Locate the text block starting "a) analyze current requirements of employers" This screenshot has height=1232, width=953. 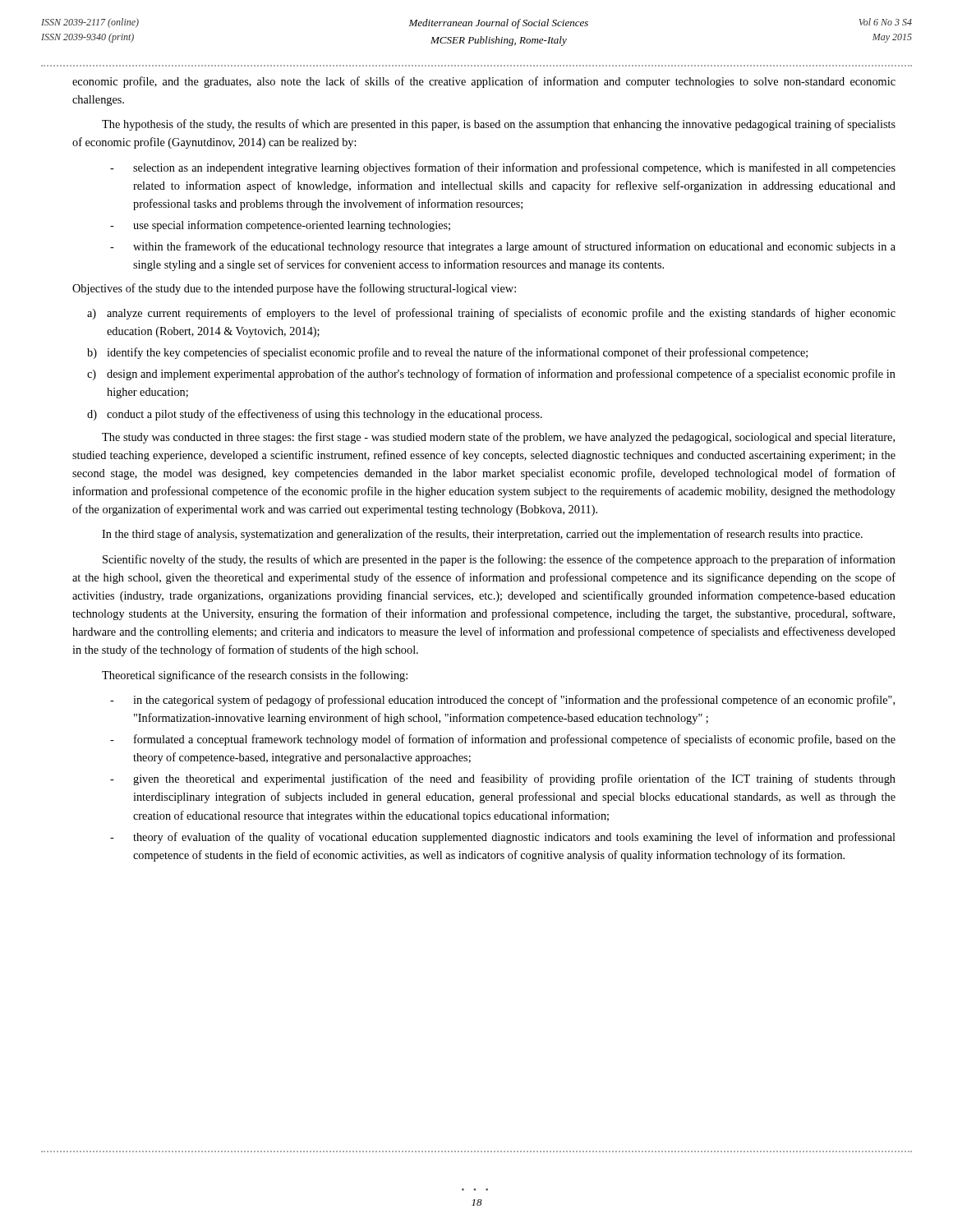point(491,322)
